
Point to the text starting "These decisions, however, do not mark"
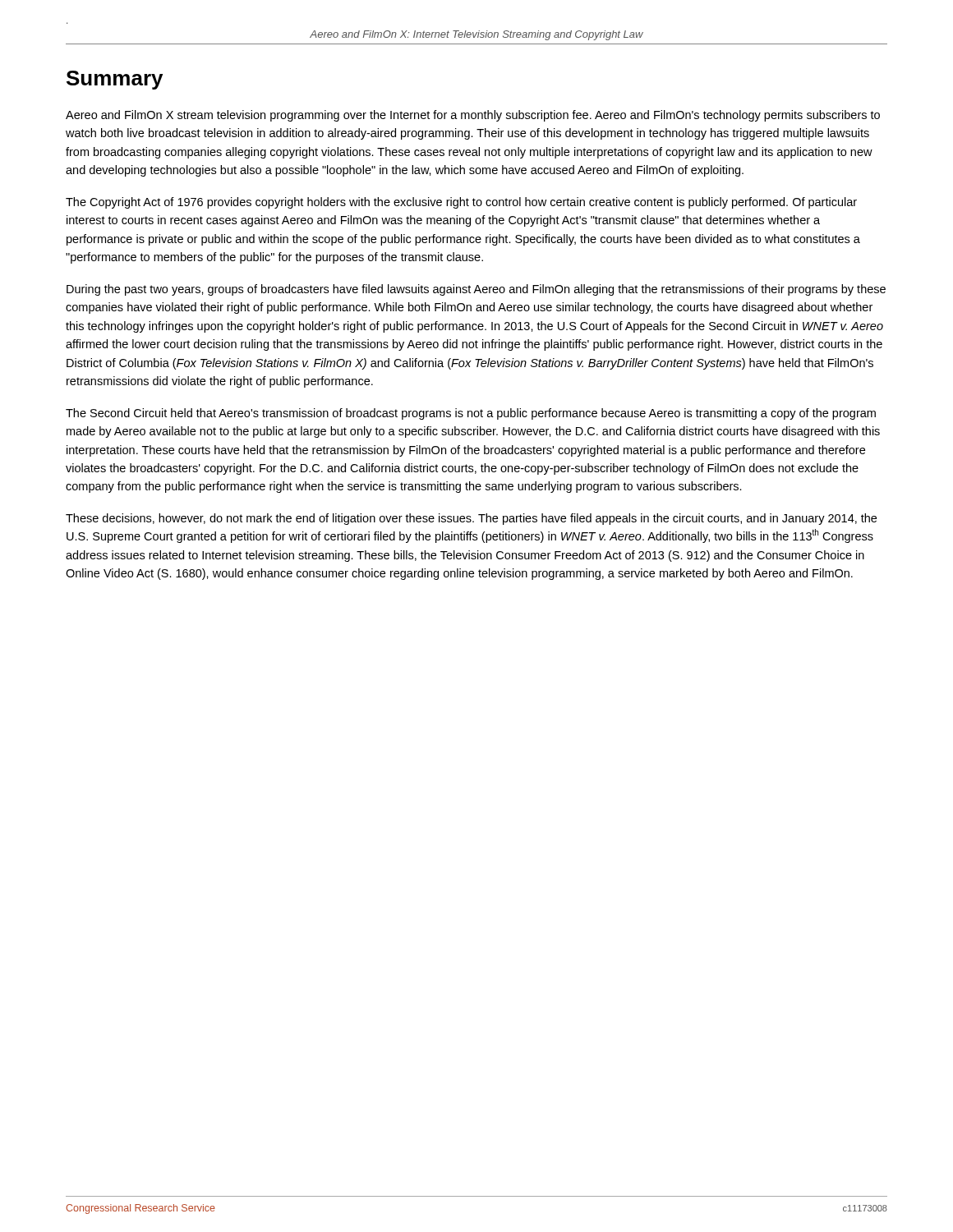(x=476, y=546)
